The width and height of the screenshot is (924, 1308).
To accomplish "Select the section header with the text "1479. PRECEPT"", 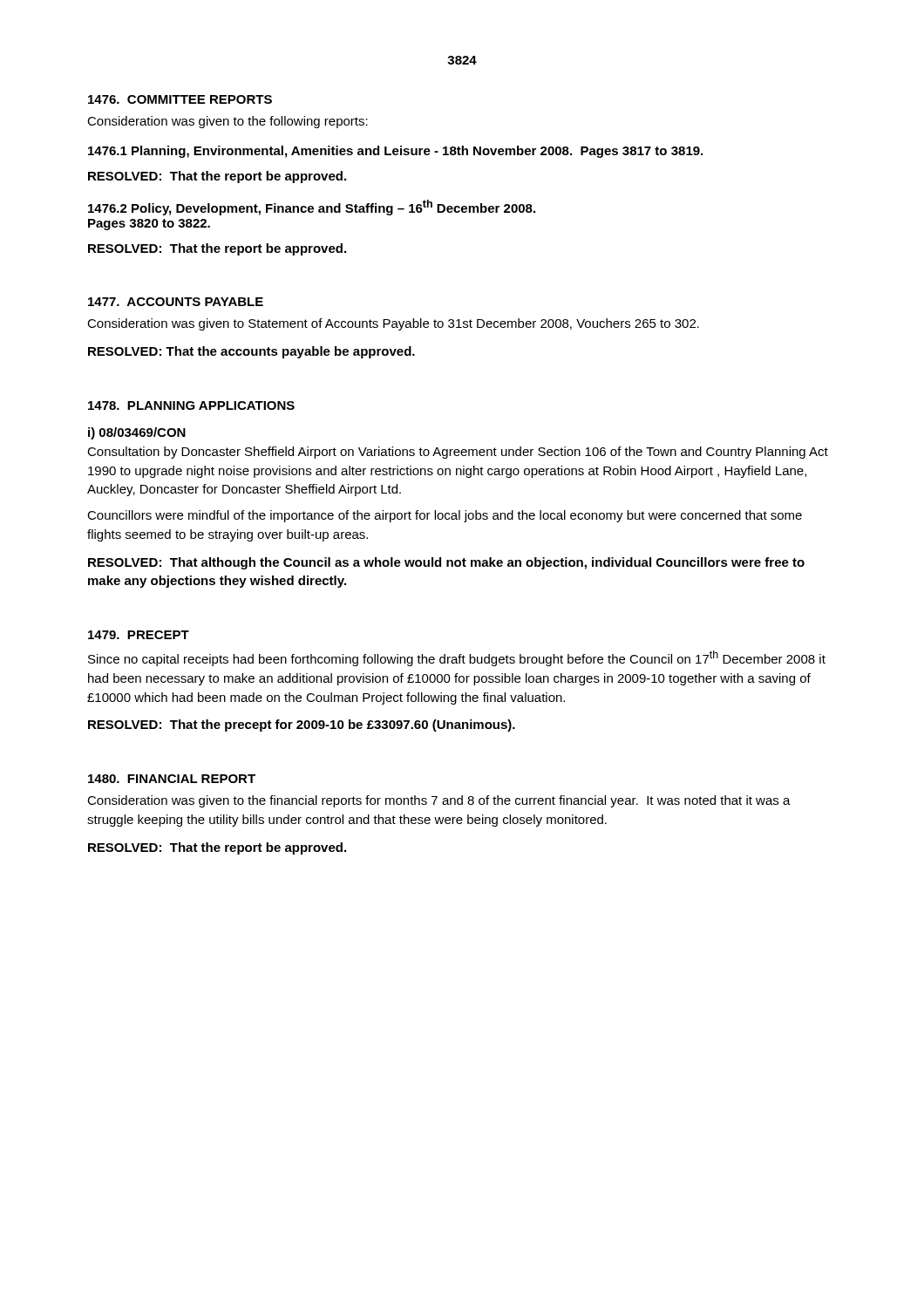I will (138, 634).
